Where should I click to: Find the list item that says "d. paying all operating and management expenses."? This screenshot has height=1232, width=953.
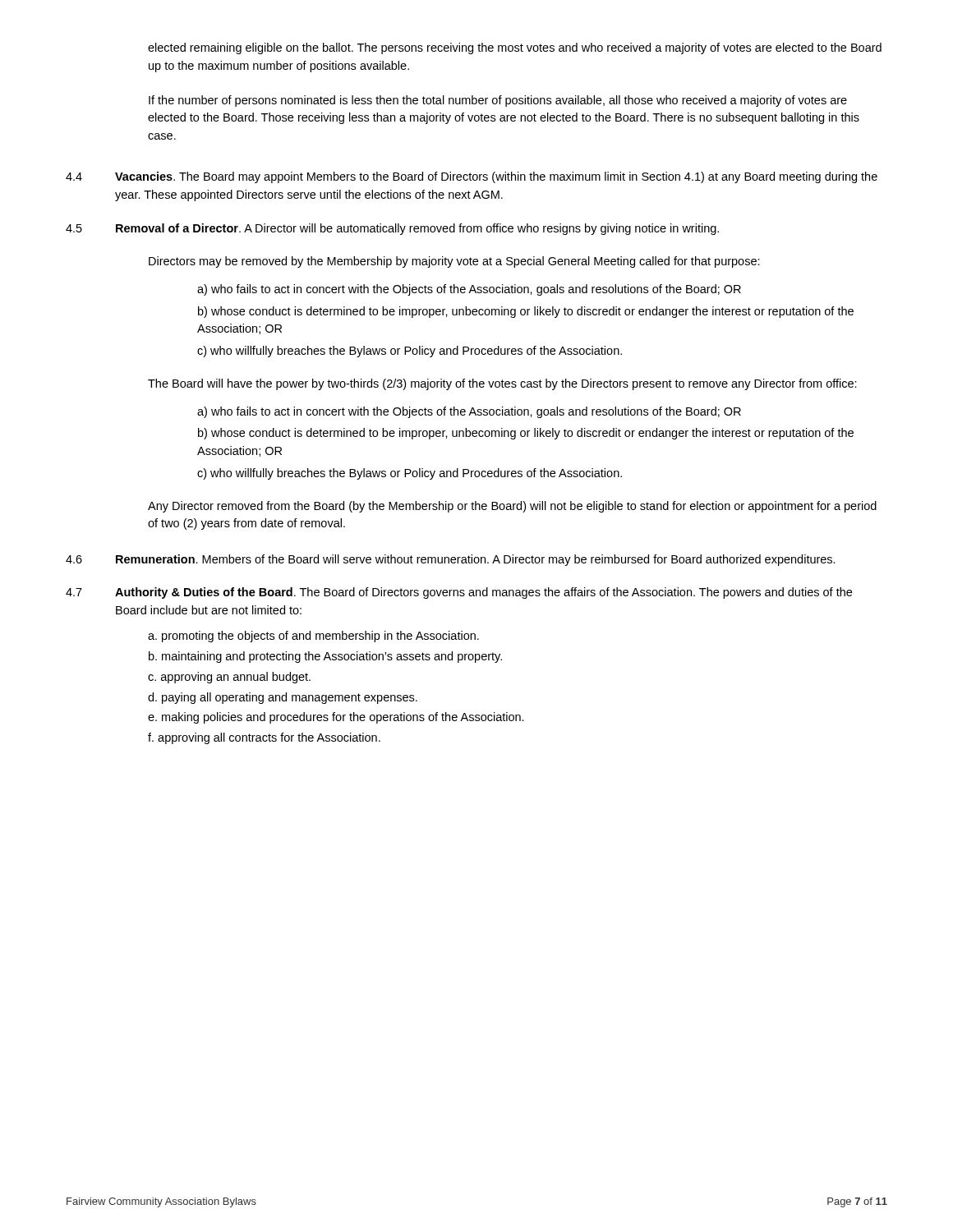pos(283,697)
